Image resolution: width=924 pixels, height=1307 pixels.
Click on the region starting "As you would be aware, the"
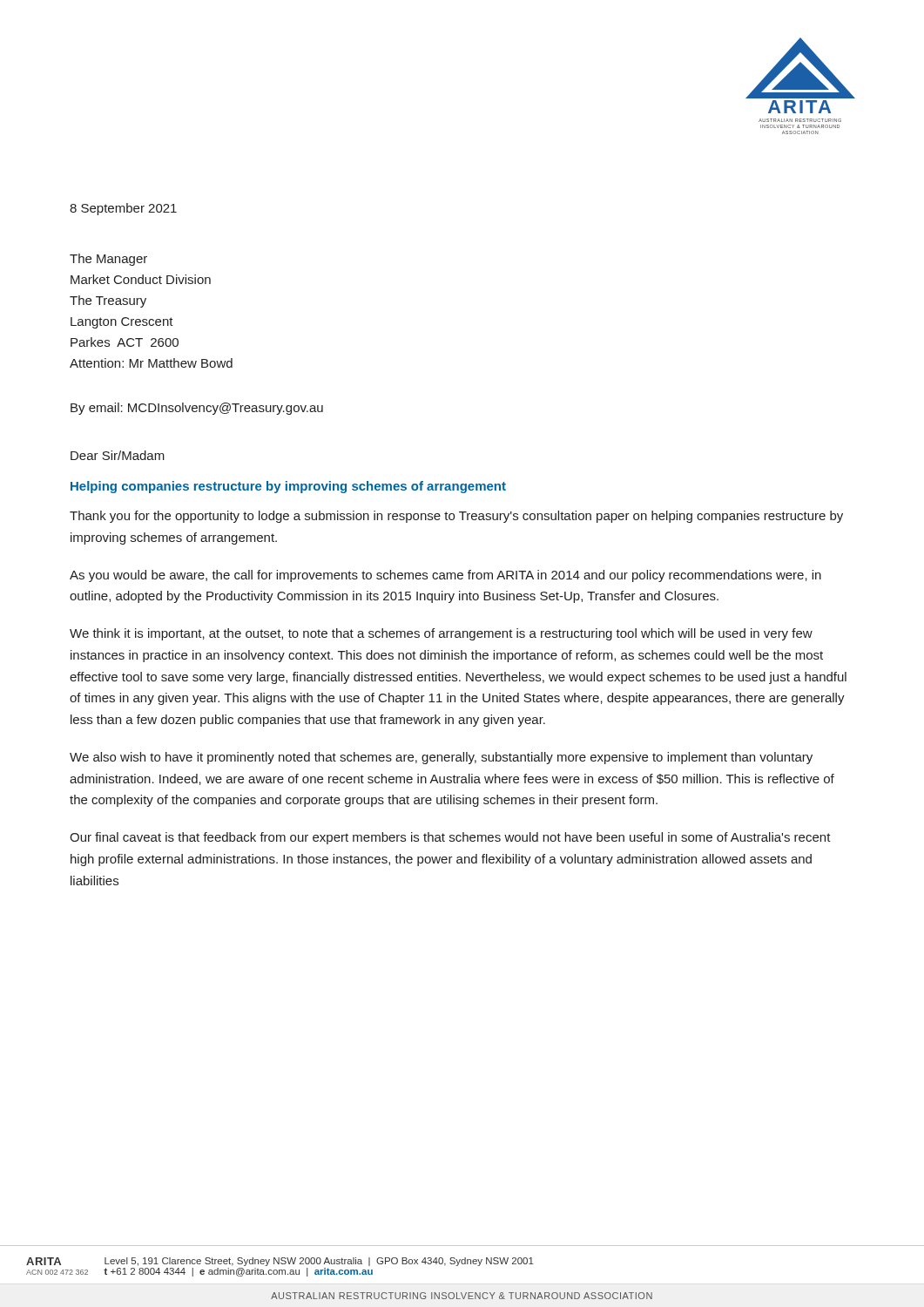point(446,585)
